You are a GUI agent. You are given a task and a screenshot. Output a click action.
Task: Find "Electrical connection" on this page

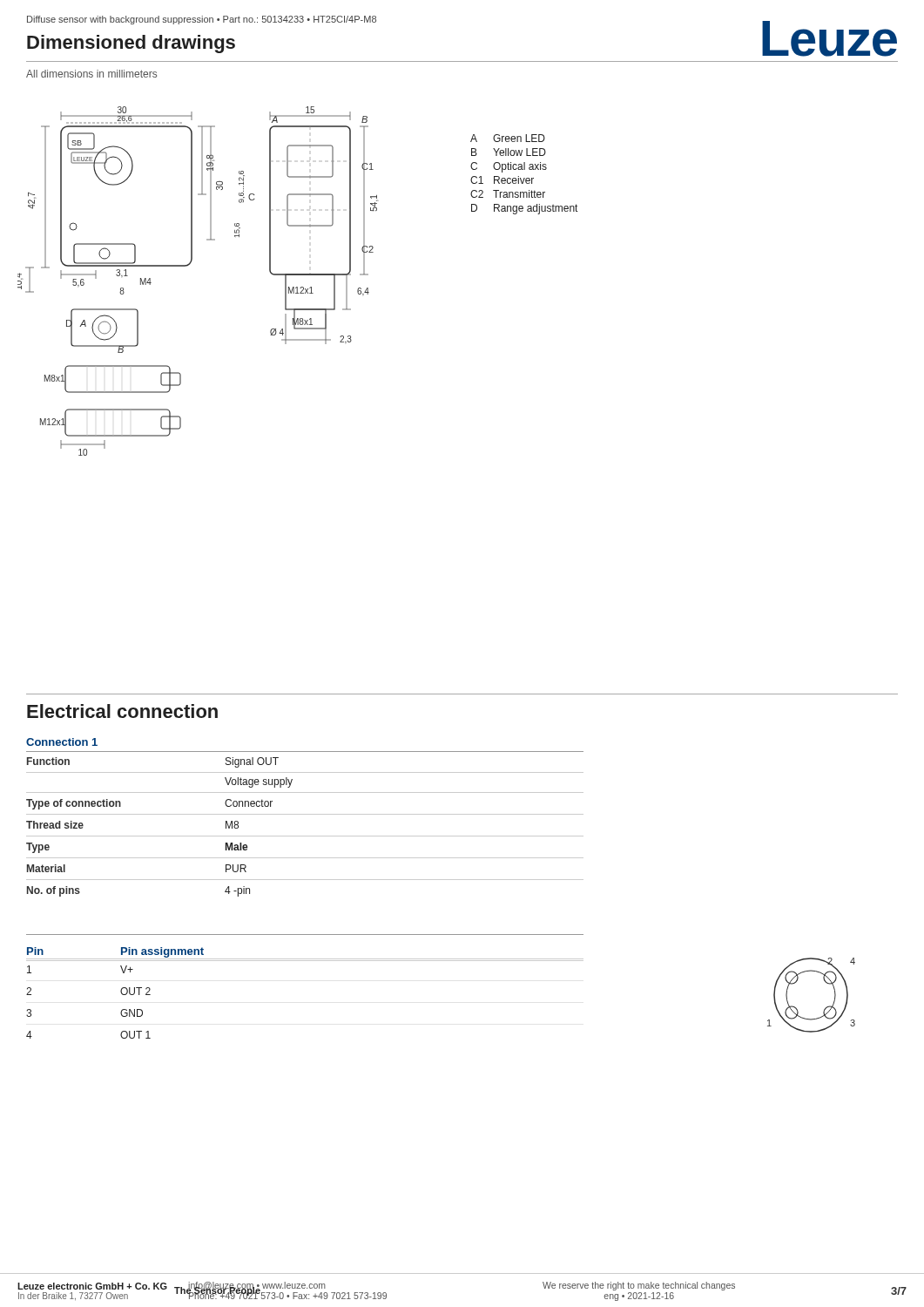pos(122,711)
